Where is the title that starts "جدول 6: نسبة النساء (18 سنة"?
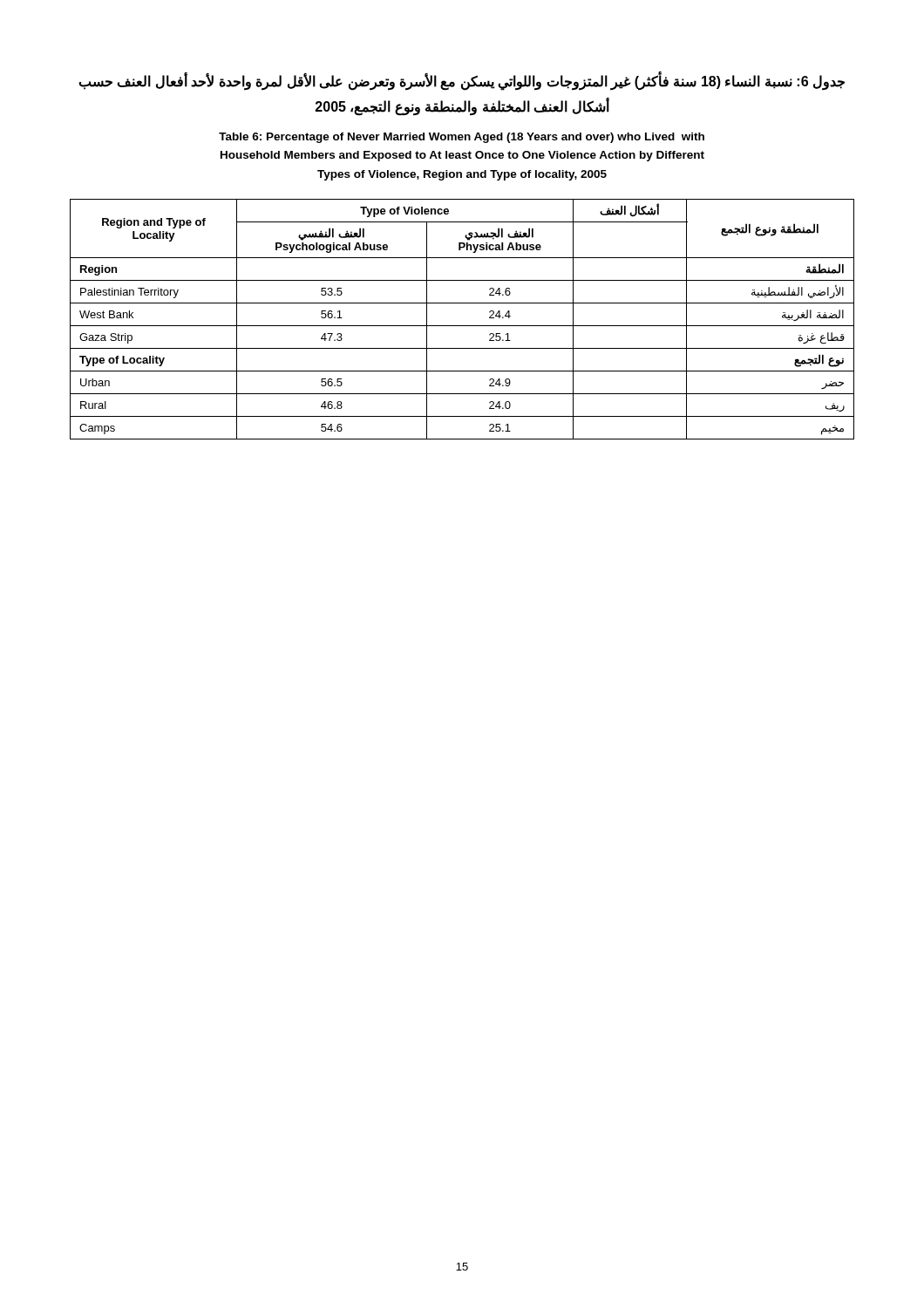This screenshot has width=924, height=1308. 462,94
